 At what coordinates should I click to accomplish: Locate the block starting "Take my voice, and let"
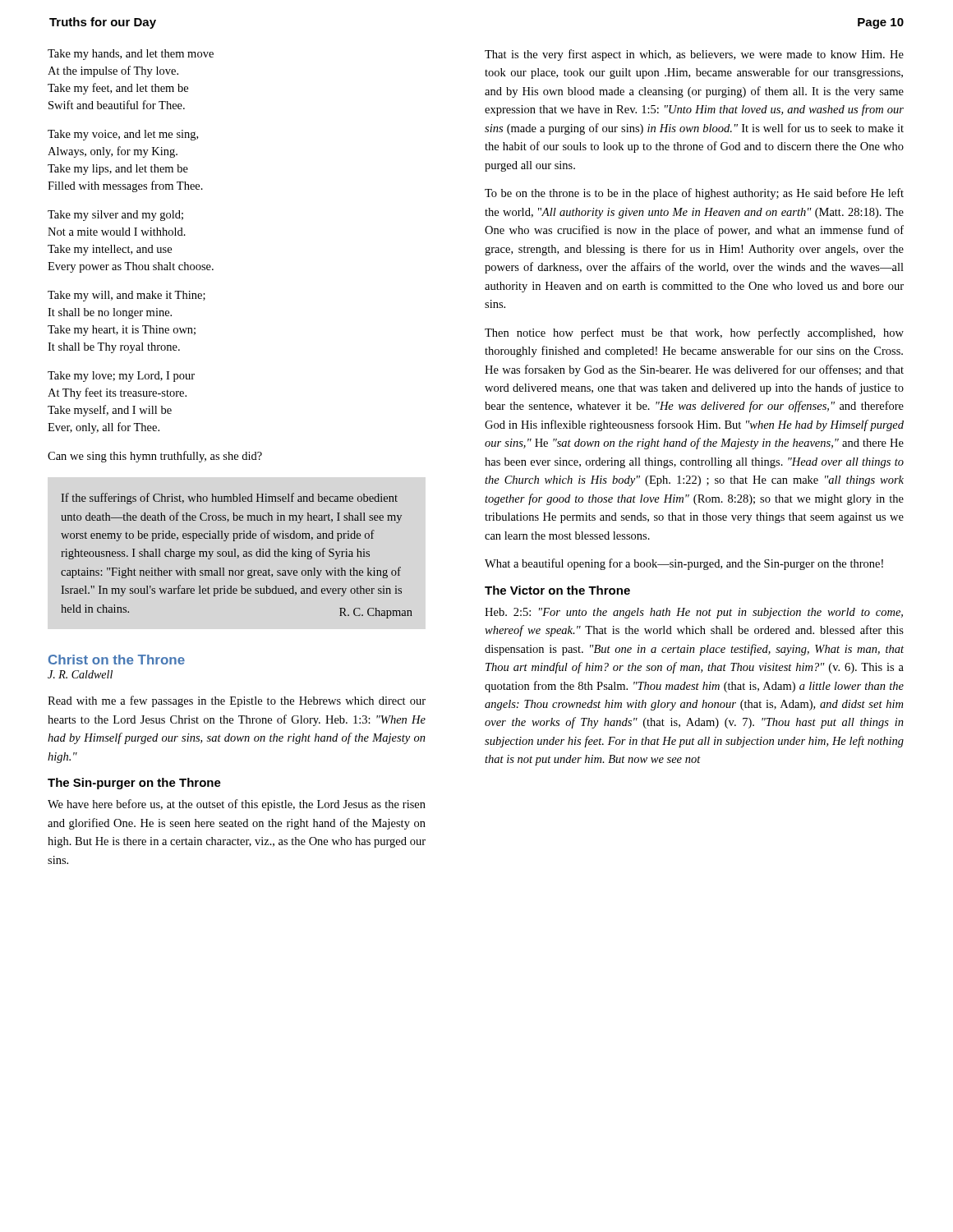tap(125, 160)
